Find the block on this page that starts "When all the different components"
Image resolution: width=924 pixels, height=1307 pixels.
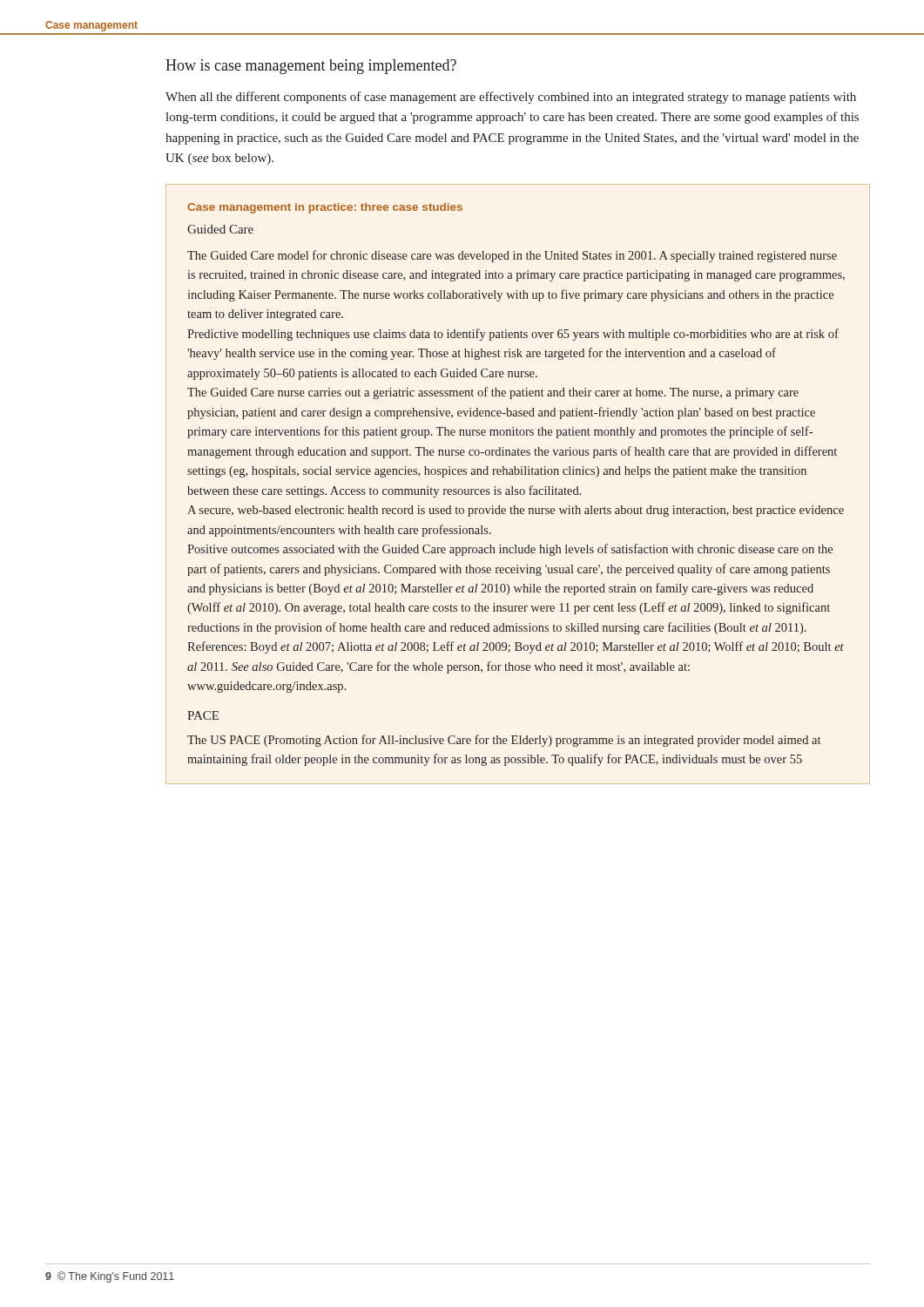(x=518, y=128)
